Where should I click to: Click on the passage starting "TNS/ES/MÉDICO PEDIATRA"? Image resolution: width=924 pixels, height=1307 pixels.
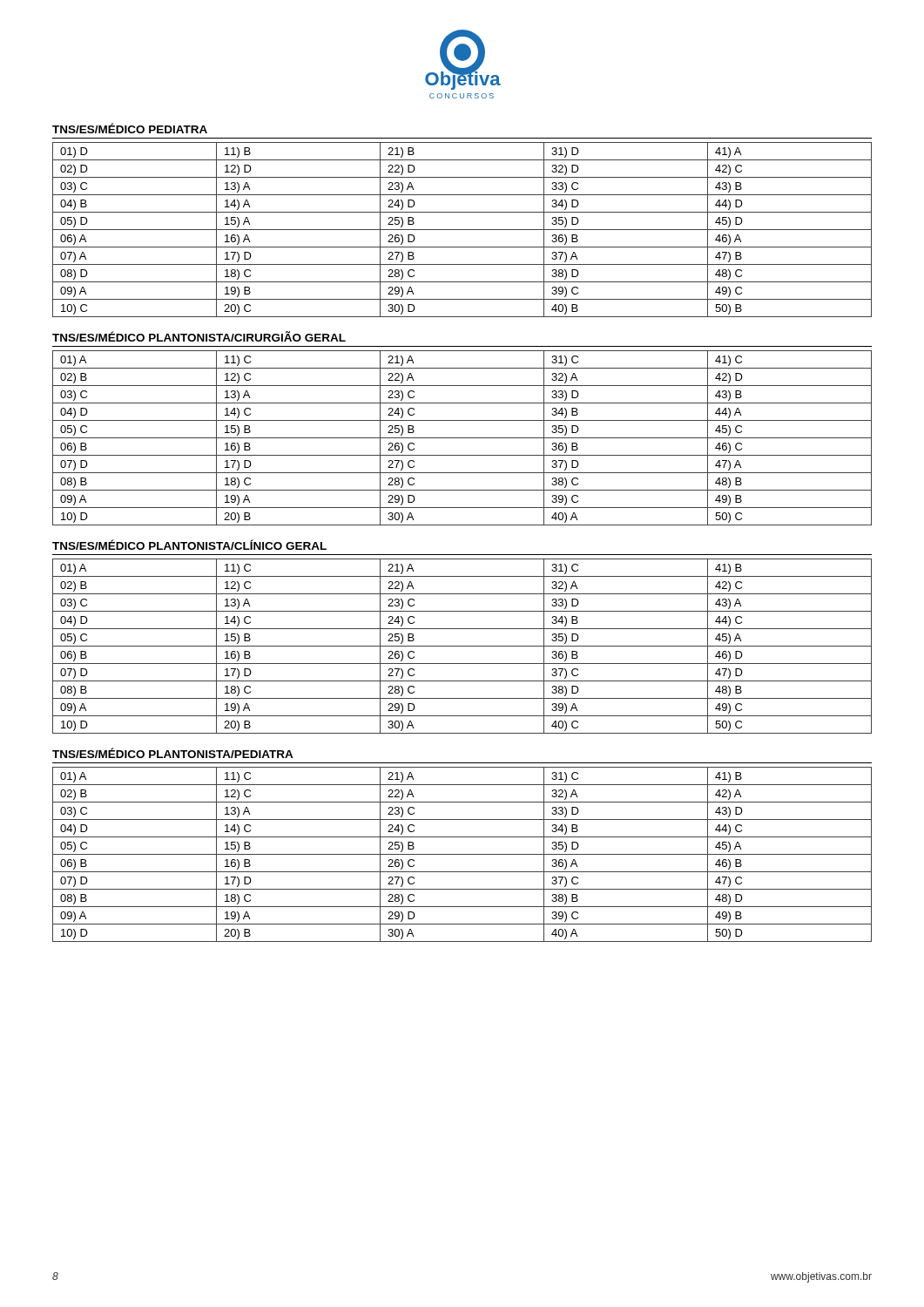coord(130,129)
